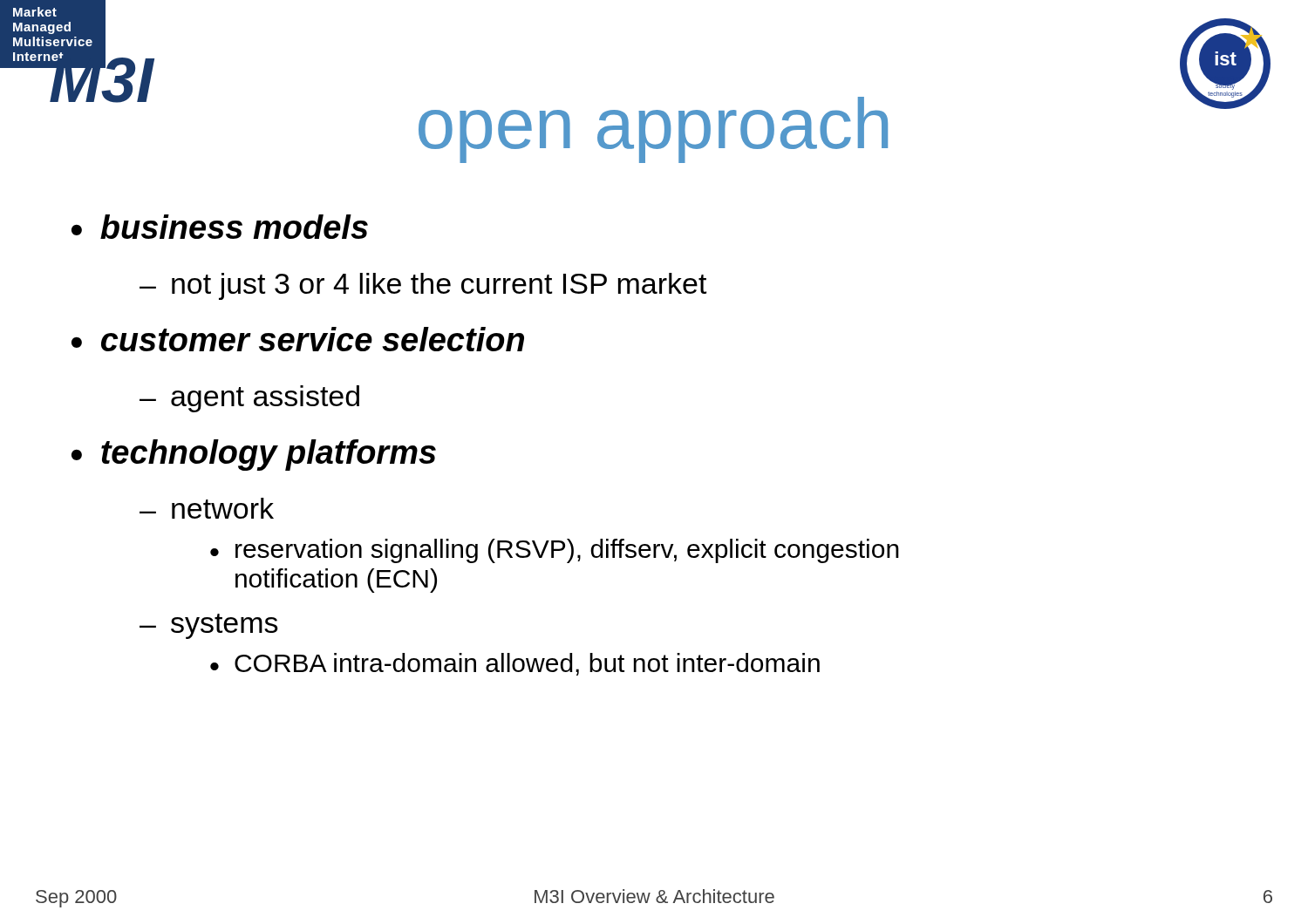Viewport: 1308px width, 924px height.
Task: Click a logo
Action: [x=1225, y=64]
